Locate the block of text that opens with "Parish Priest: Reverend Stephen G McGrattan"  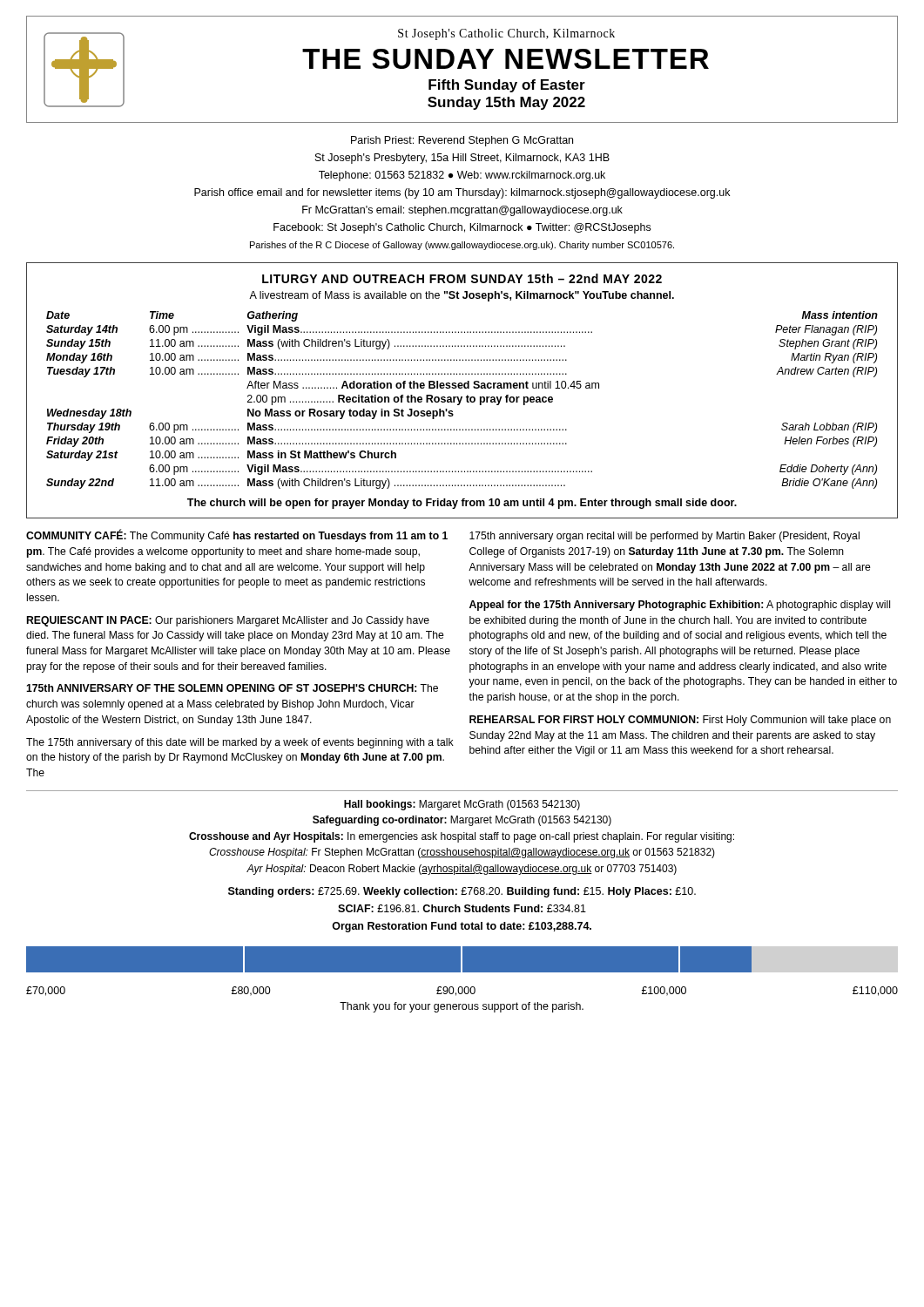click(462, 192)
